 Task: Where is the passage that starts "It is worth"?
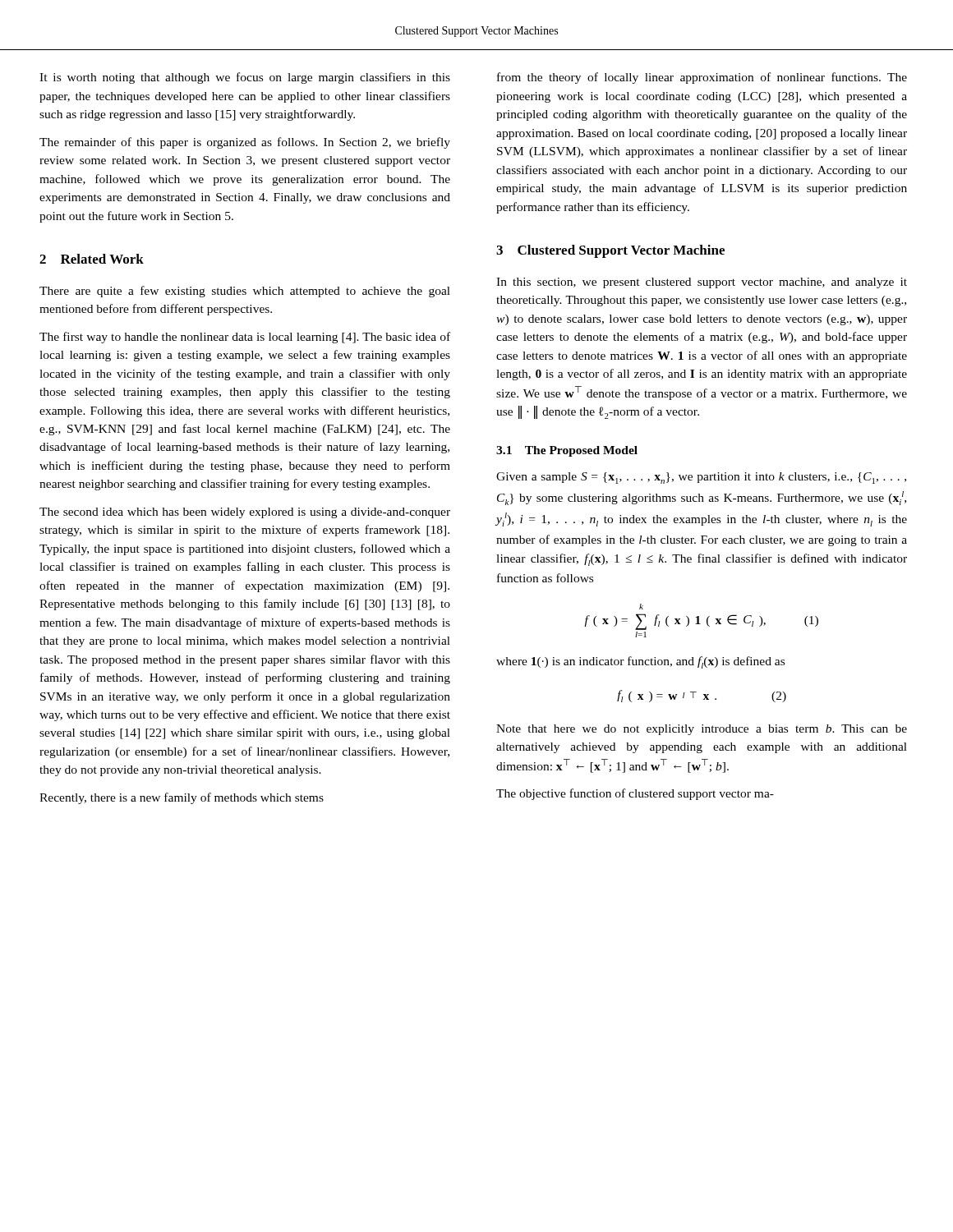[245, 96]
